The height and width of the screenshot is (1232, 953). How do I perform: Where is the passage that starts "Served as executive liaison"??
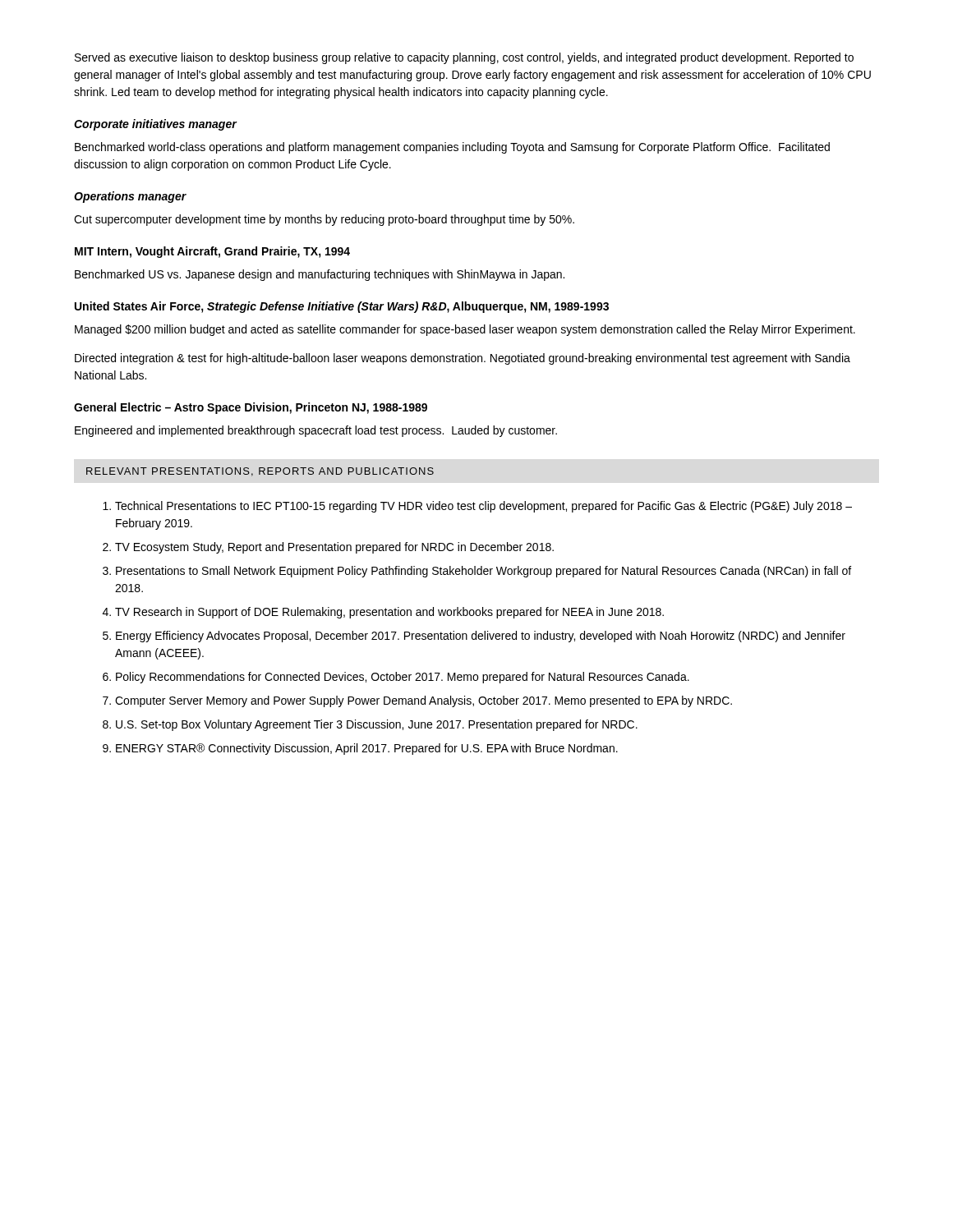pyautogui.click(x=473, y=75)
